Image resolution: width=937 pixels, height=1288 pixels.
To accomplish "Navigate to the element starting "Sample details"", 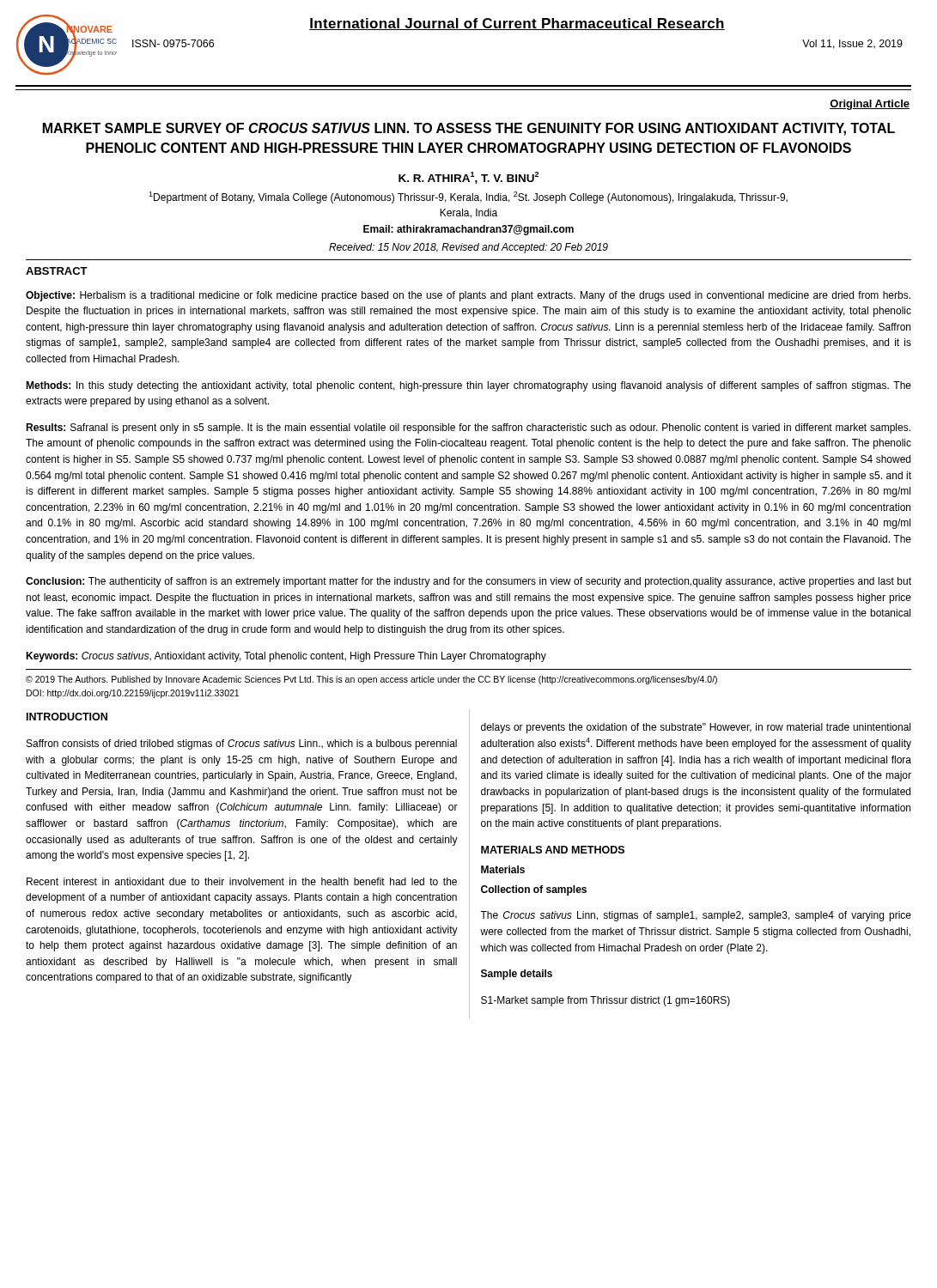I will tap(517, 974).
